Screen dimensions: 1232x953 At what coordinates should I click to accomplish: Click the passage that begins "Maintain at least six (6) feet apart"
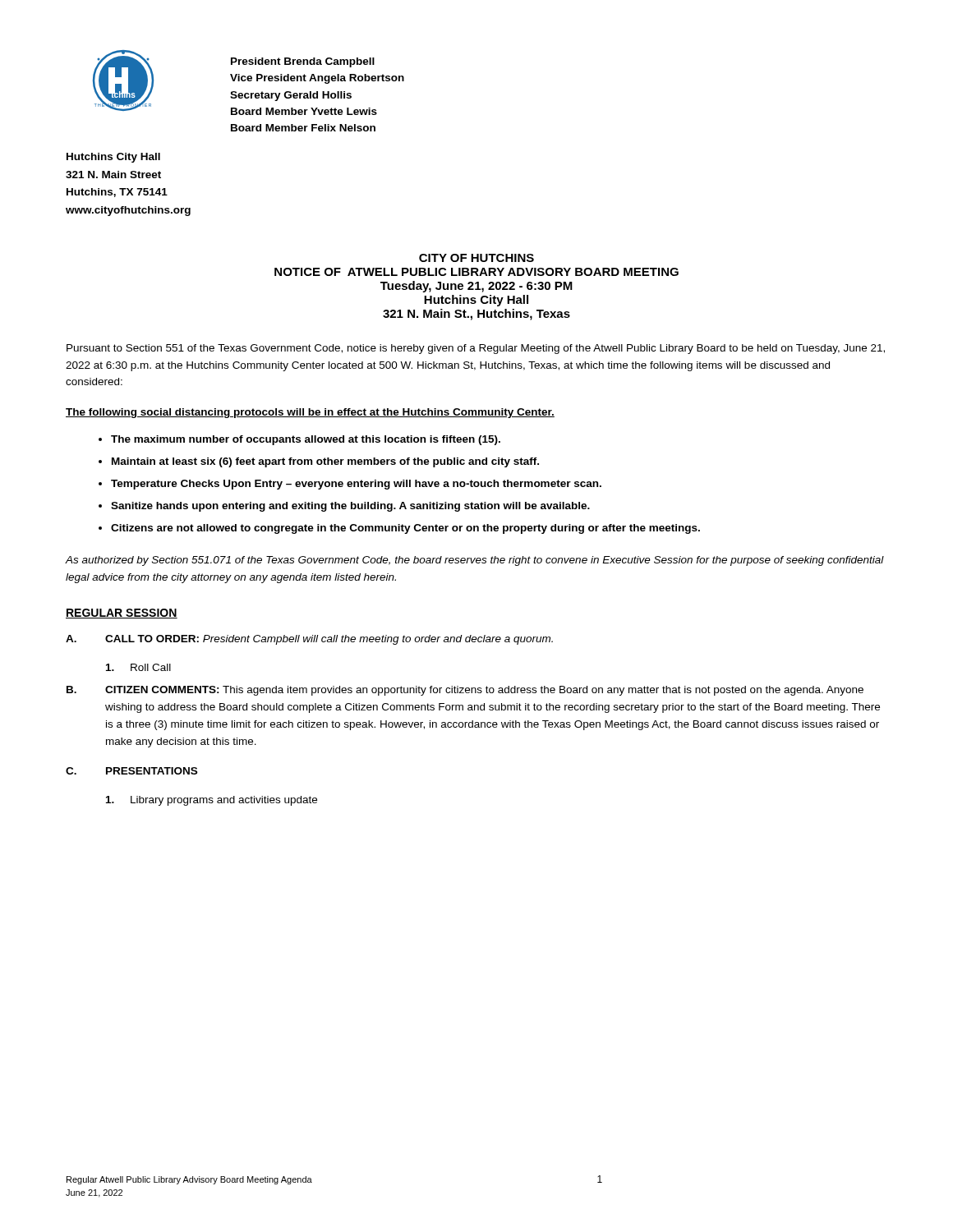point(325,461)
